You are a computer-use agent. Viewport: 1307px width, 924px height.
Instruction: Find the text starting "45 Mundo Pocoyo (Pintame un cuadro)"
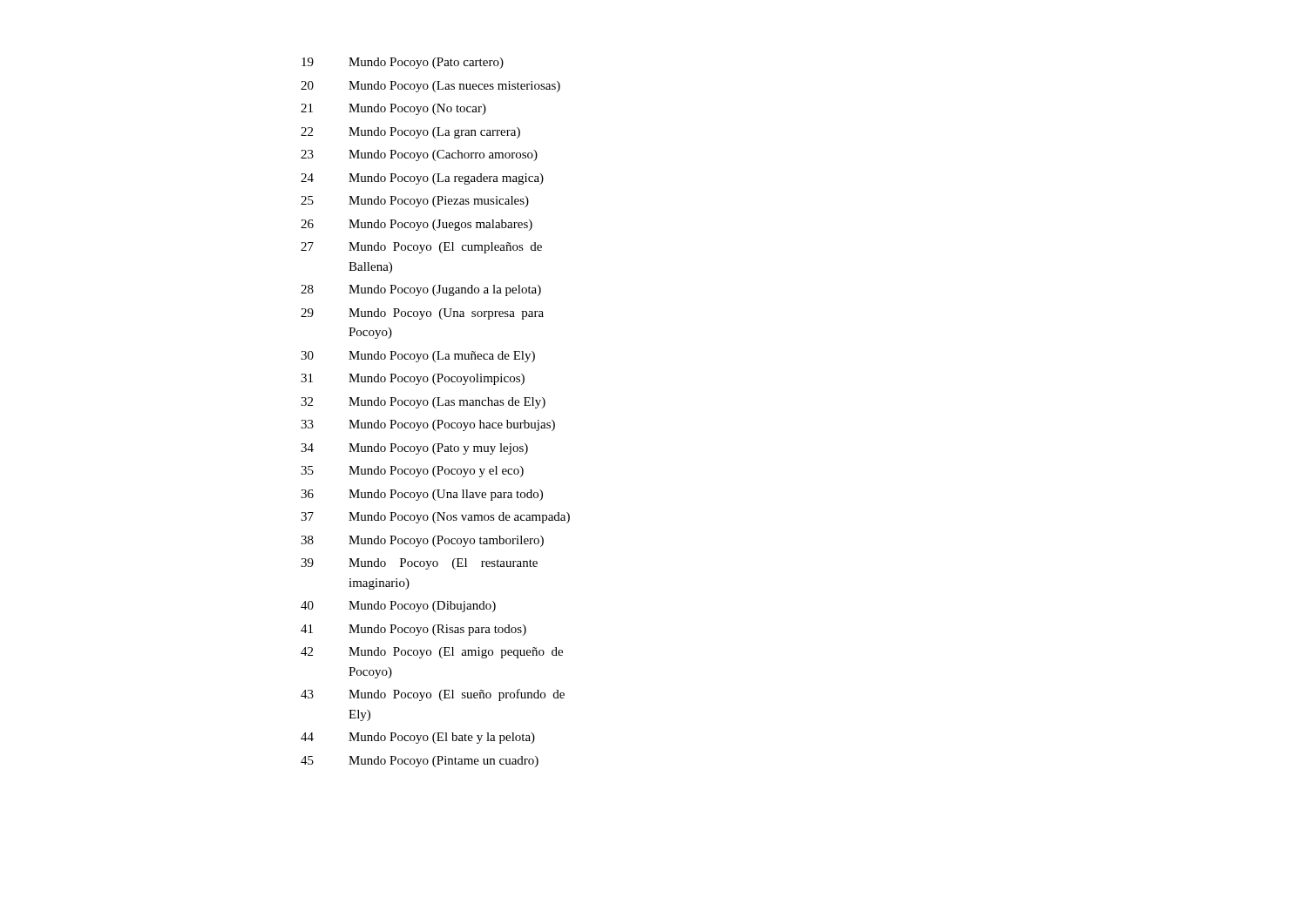click(549, 760)
